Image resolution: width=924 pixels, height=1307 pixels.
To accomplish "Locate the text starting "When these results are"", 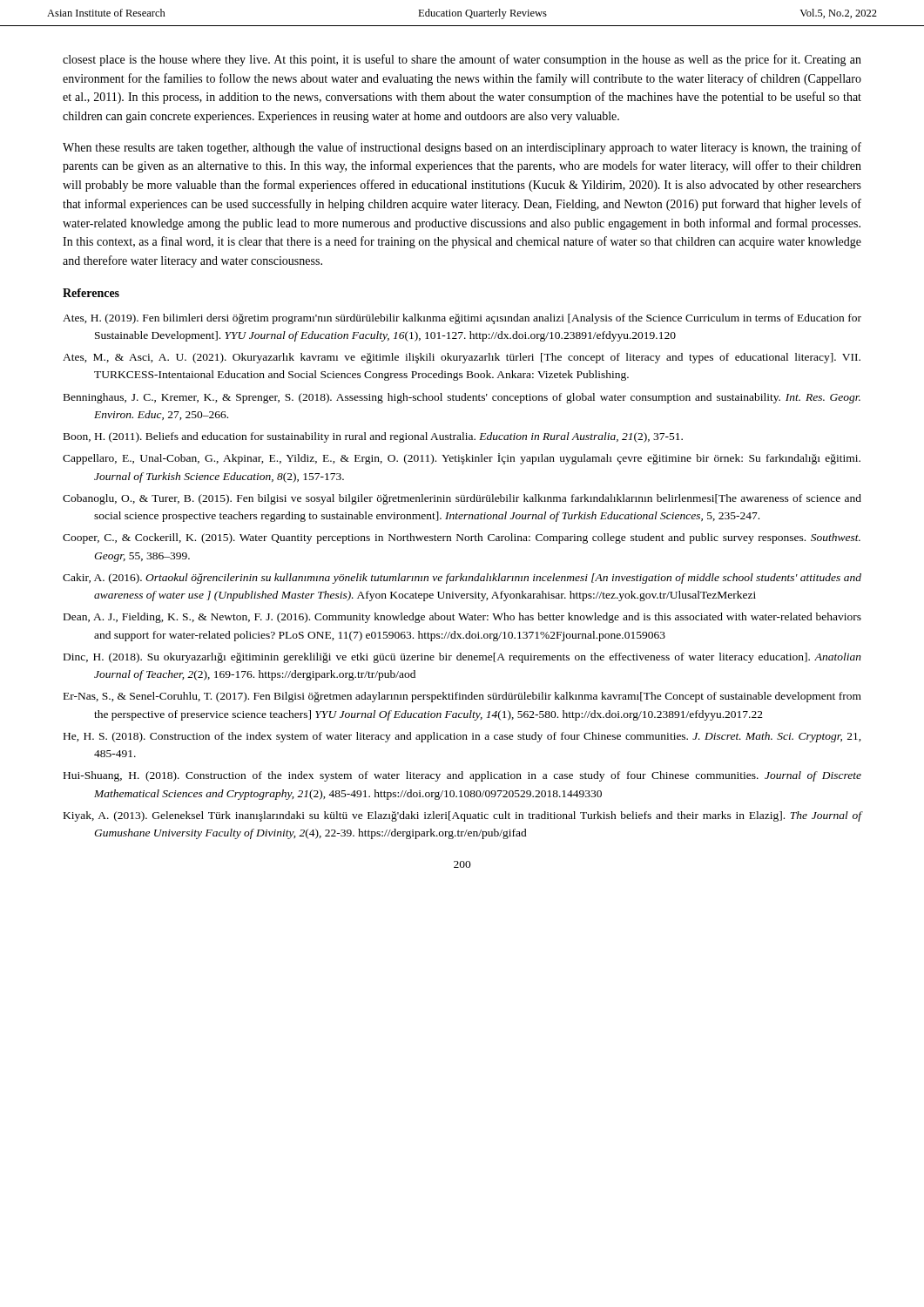I will 462,204.
